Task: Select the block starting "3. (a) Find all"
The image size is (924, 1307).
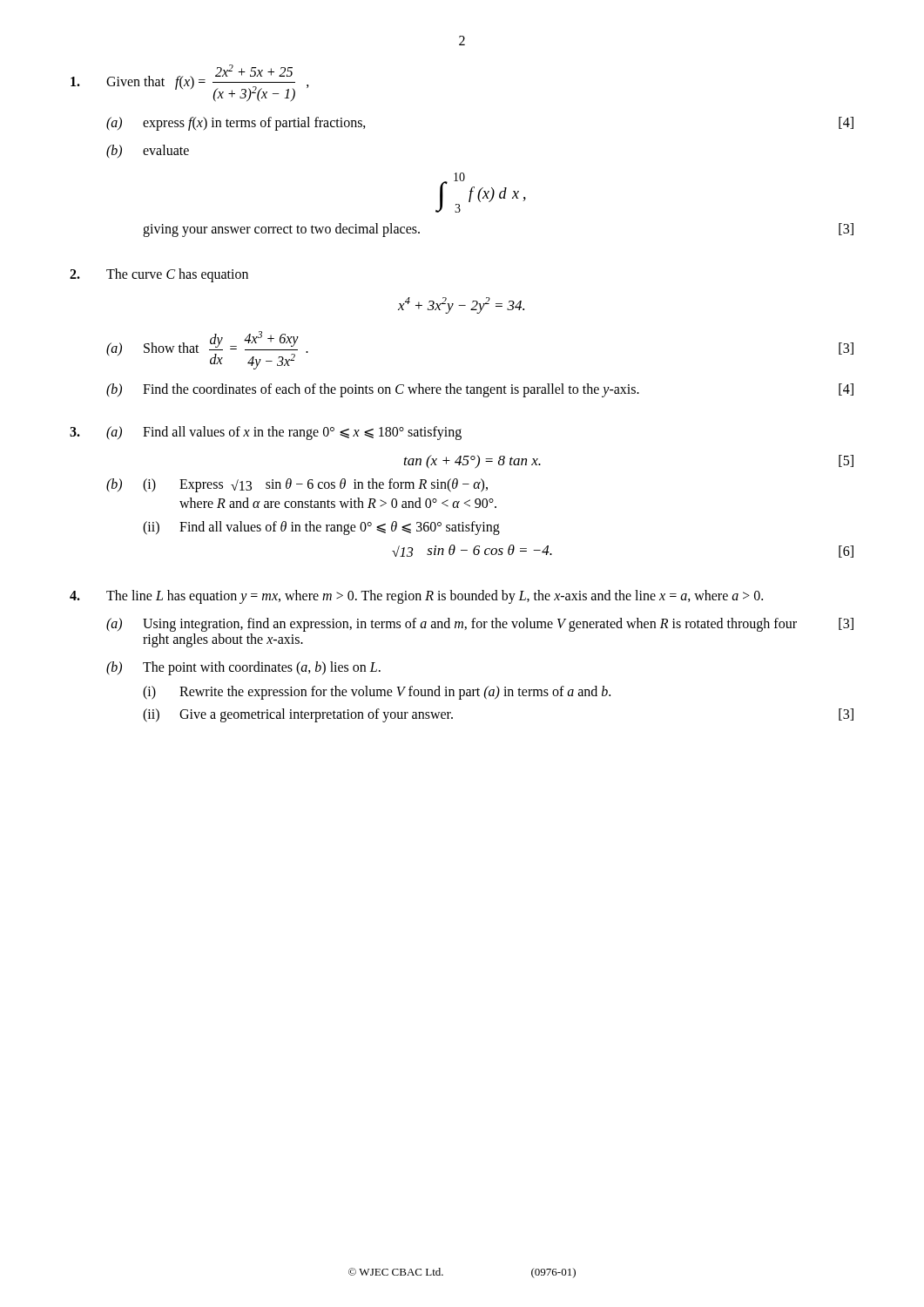Action: pyautogui.click(x=462, y=432)
